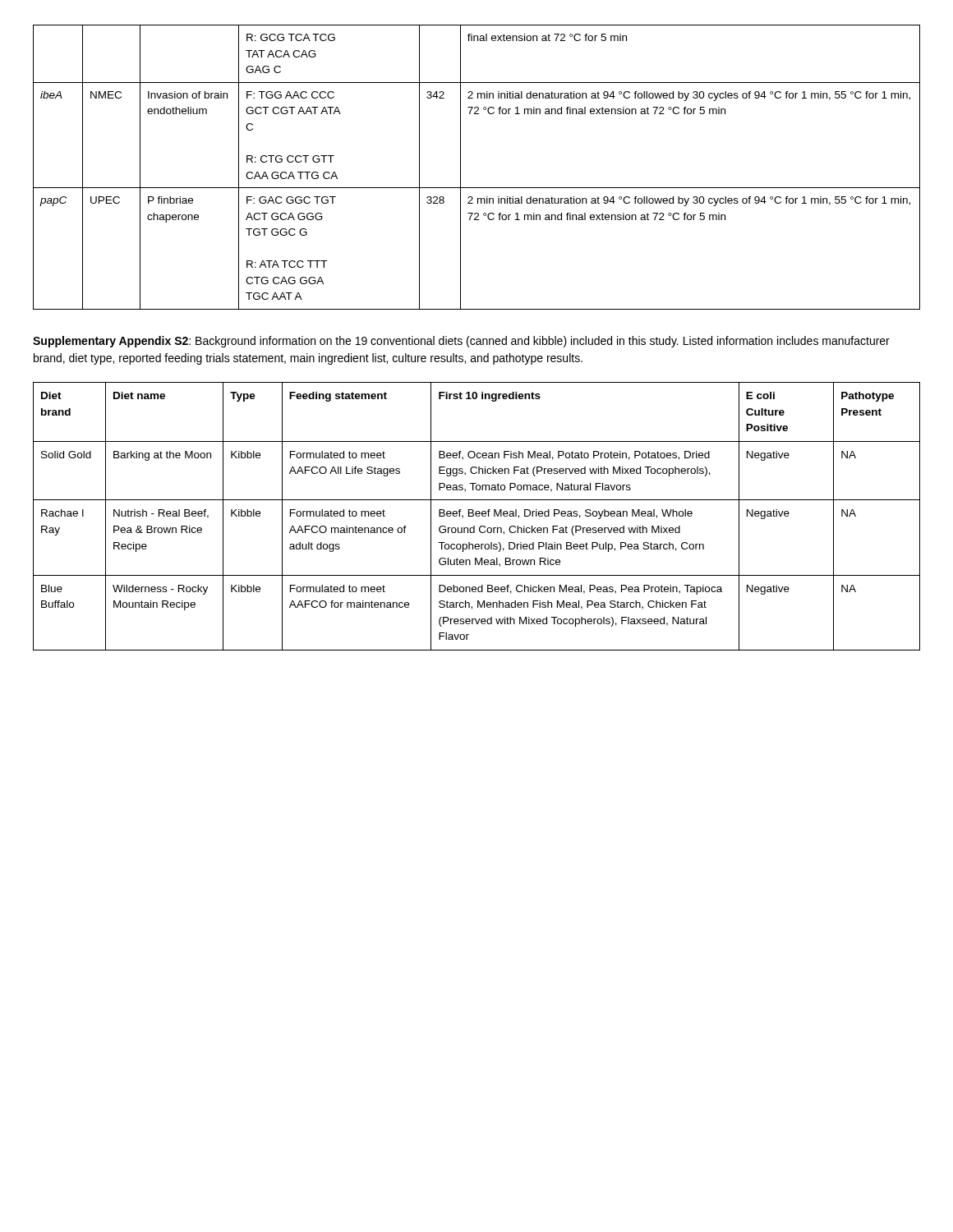Click on the table containing "F: TGG AAC CCC GCT"
This screenshot has width=953, height=1232.
pos(476,167)
